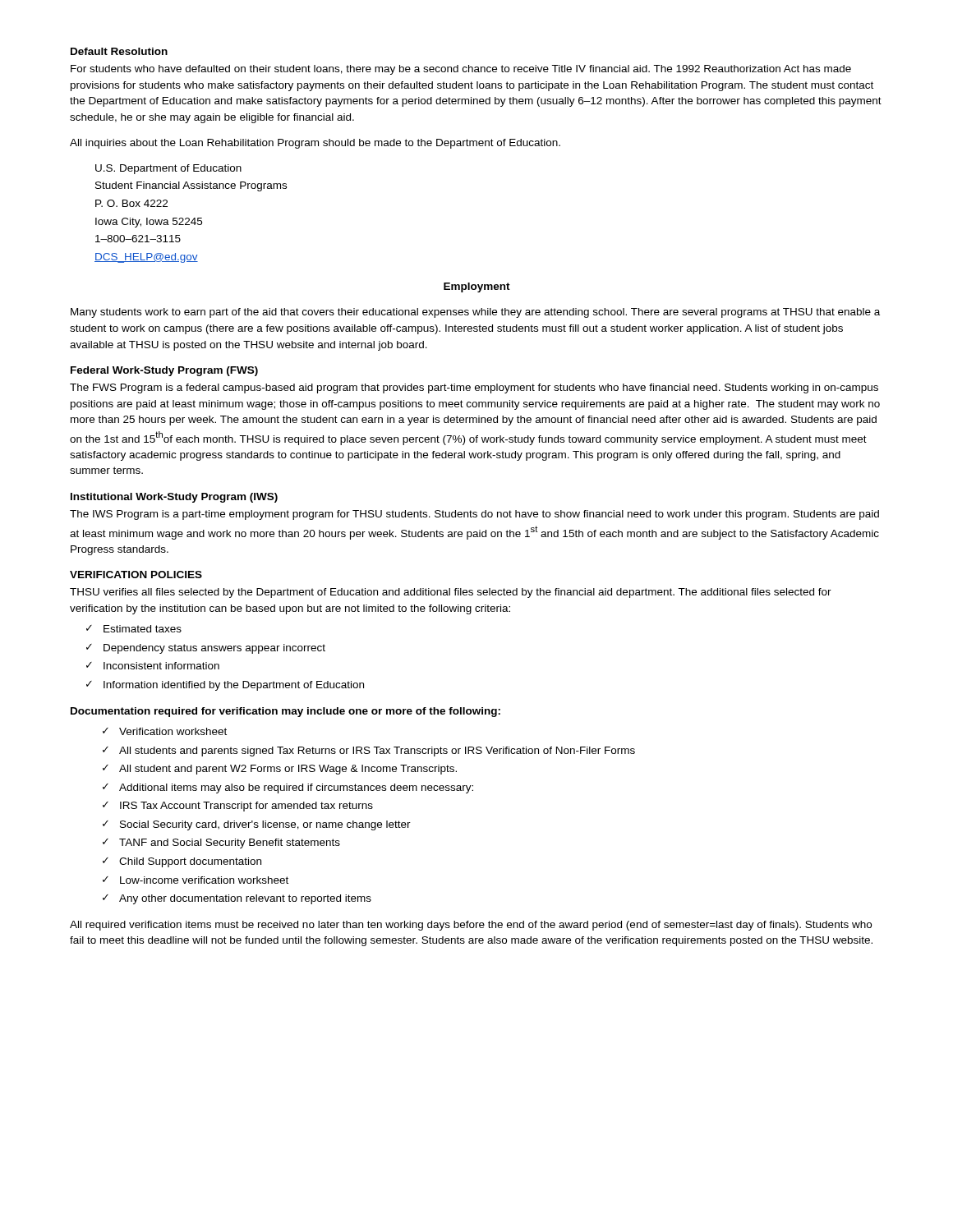Find the list item containing "✓ Additional items"
The width and height of the screenshot is (953, 1232).
288,787
